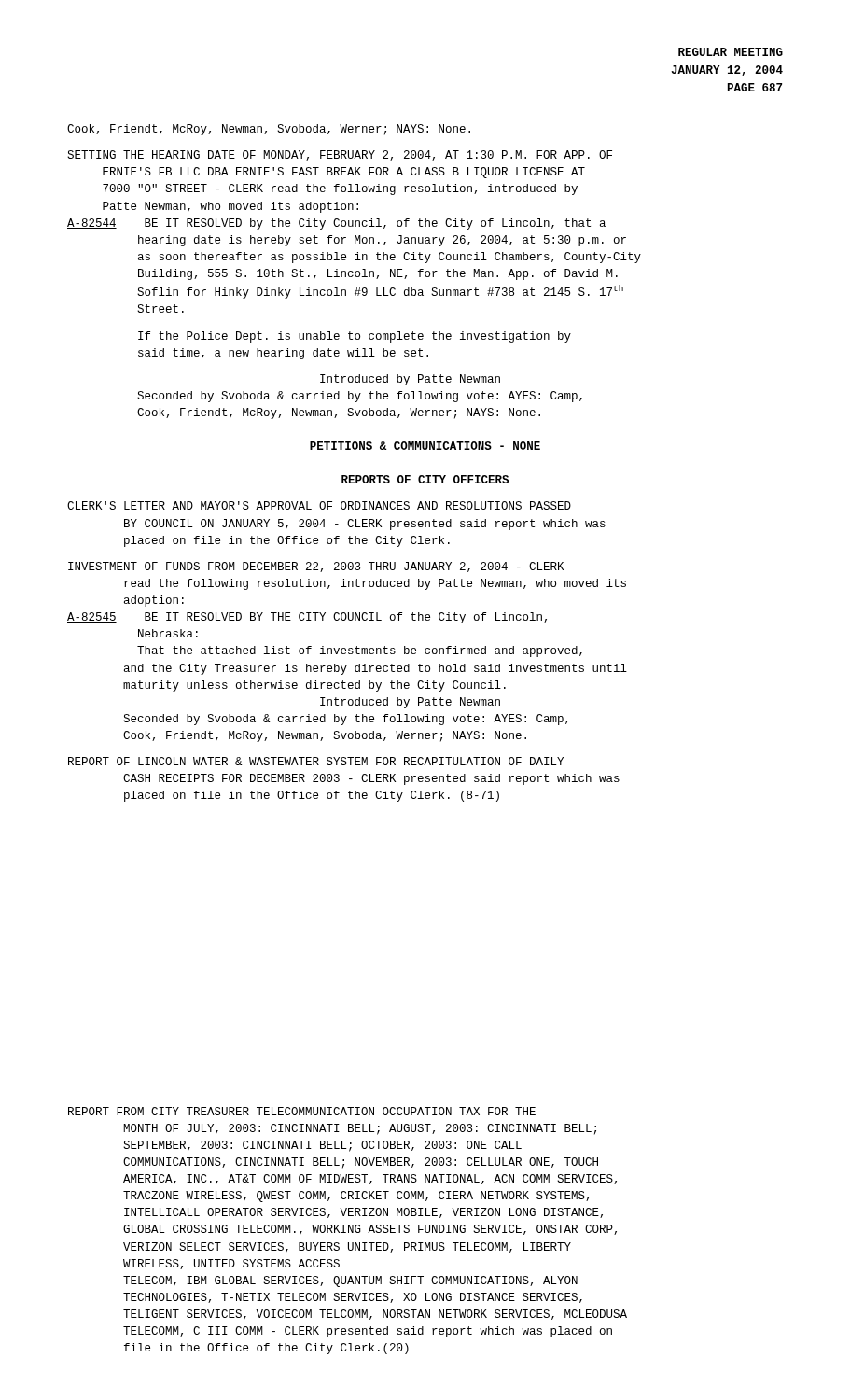Locate the block of text that opens with "CLERK'S LETTER AND MAYOR'S APPROVAL"

point(337,524)
